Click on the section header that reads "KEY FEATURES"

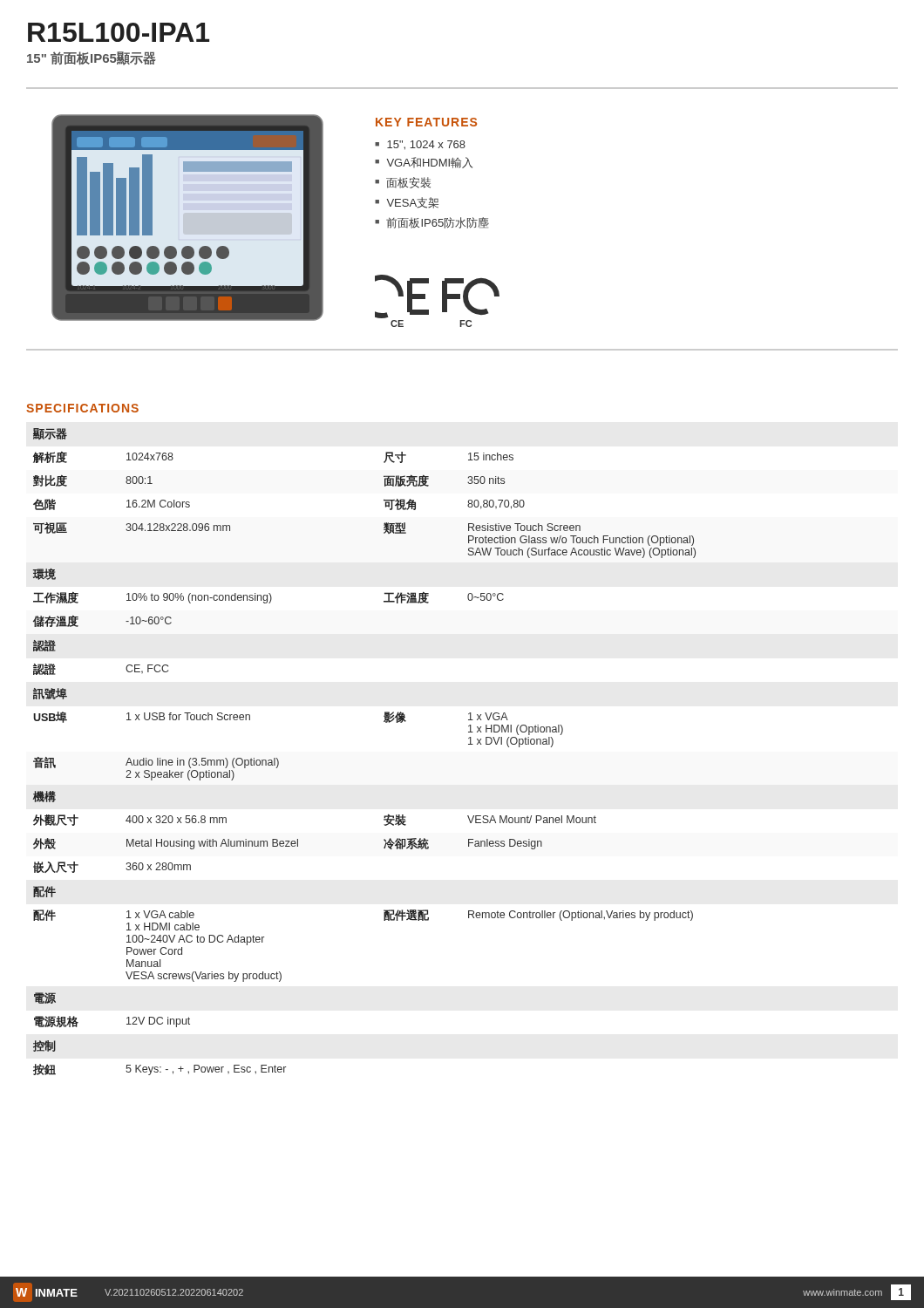[427, 122]
